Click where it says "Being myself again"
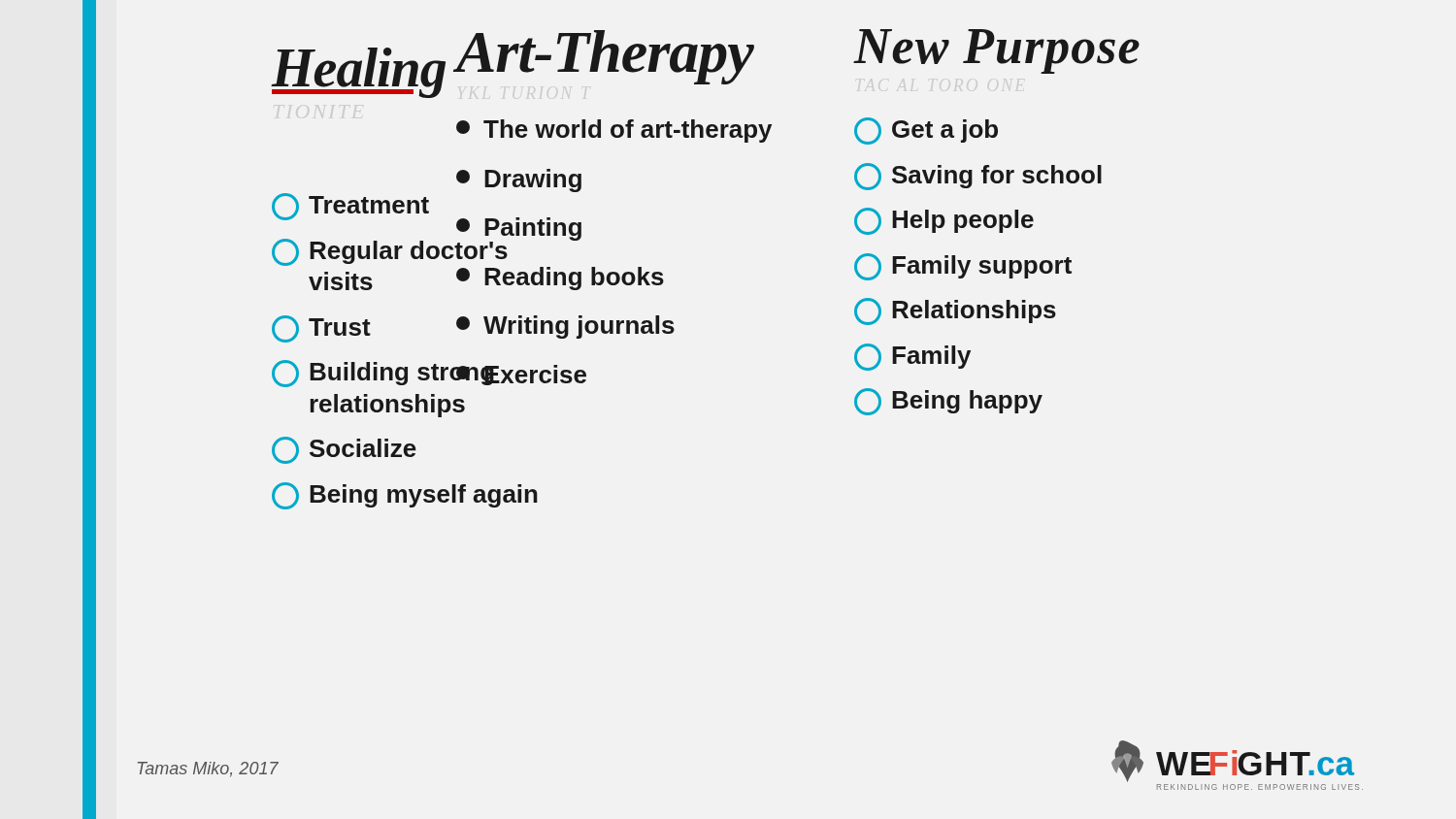The width and height of the screenshot is (1456, 819). (x=405, y=494)
